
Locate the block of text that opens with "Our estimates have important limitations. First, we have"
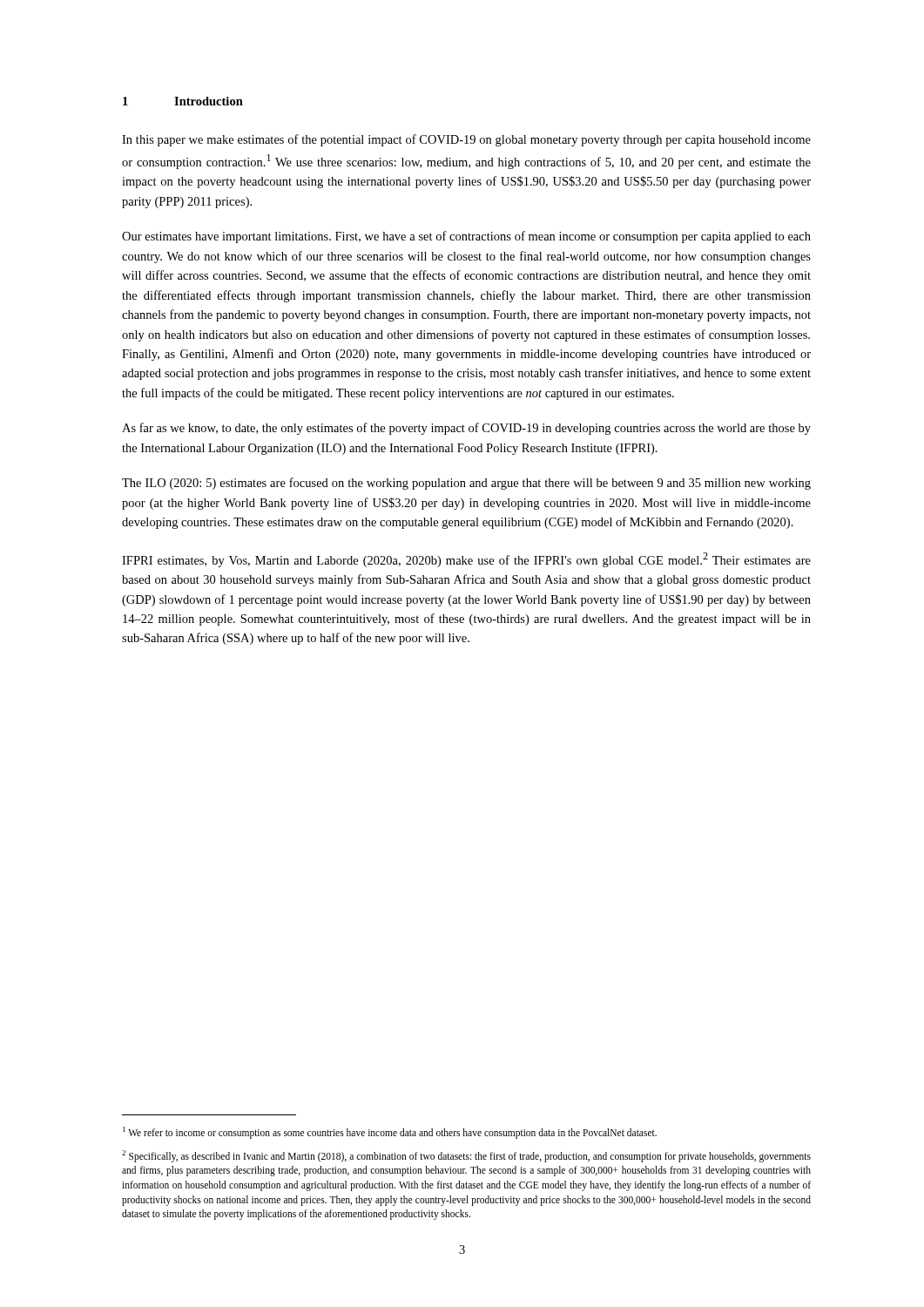coord(466,315)
